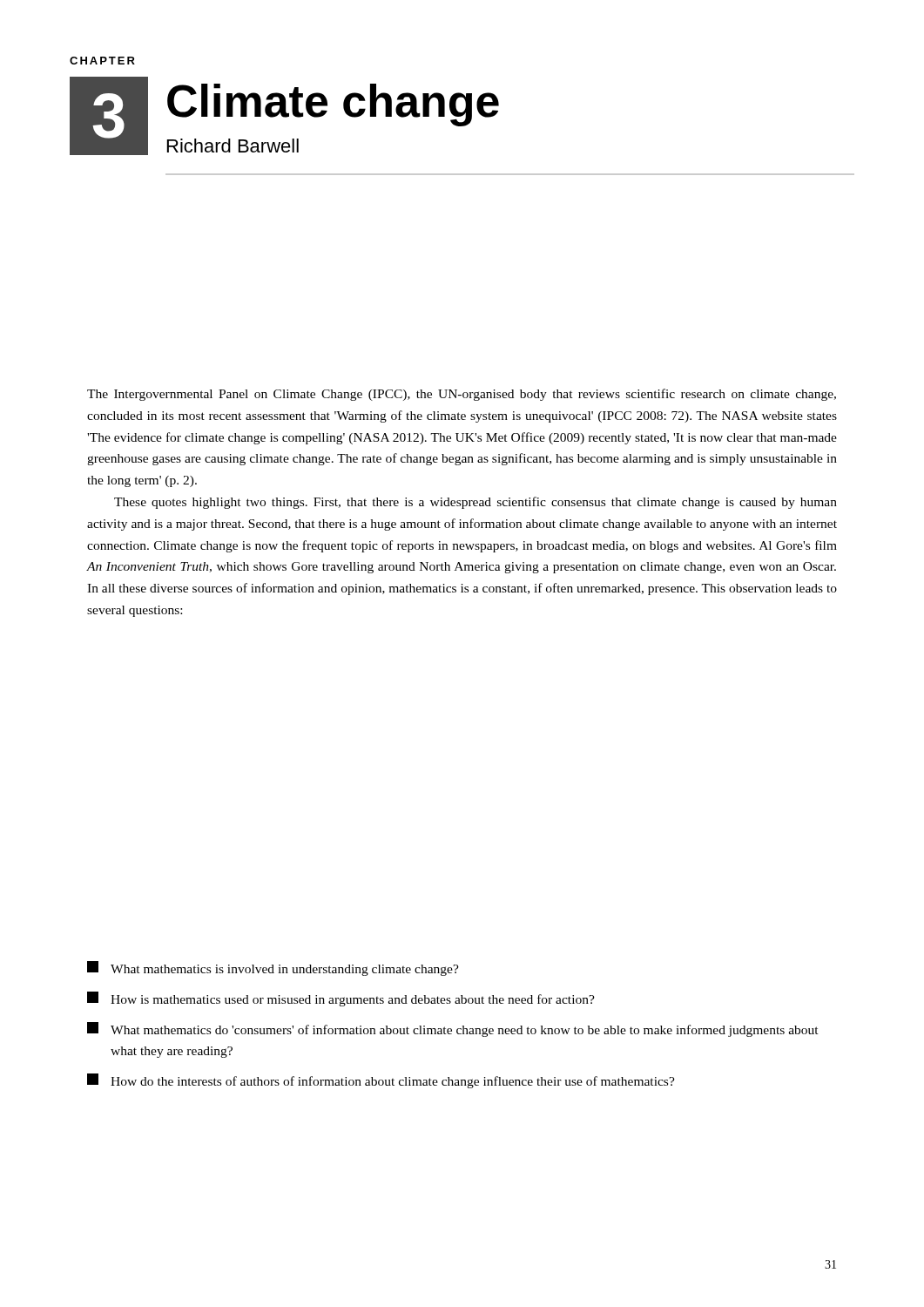Point to the block starting "How is mathematics used or misused in arguments"

[x=462, y=1000]
